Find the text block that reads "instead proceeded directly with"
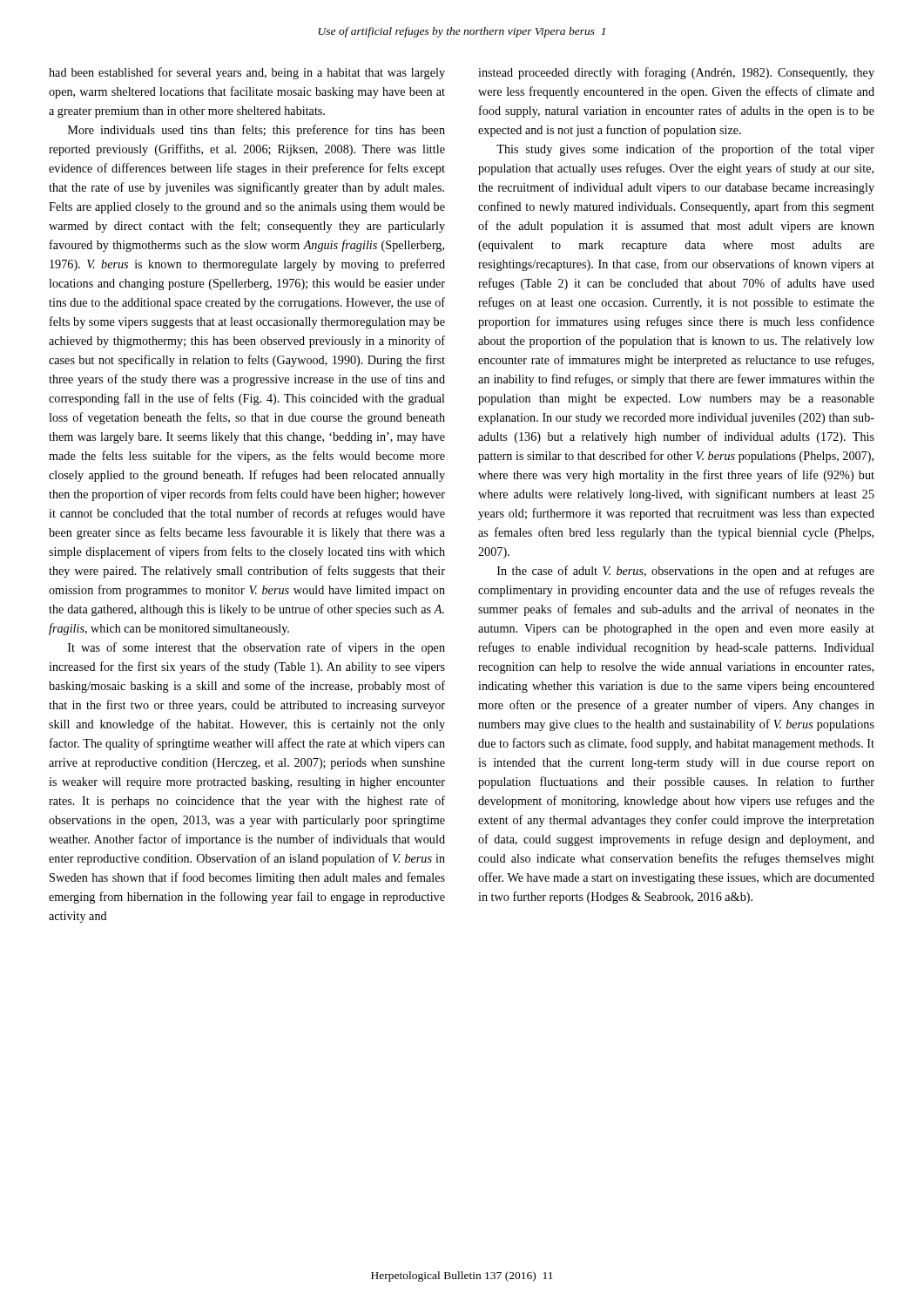The height and width of the screenshot is (1307, 924). (676, 484)
